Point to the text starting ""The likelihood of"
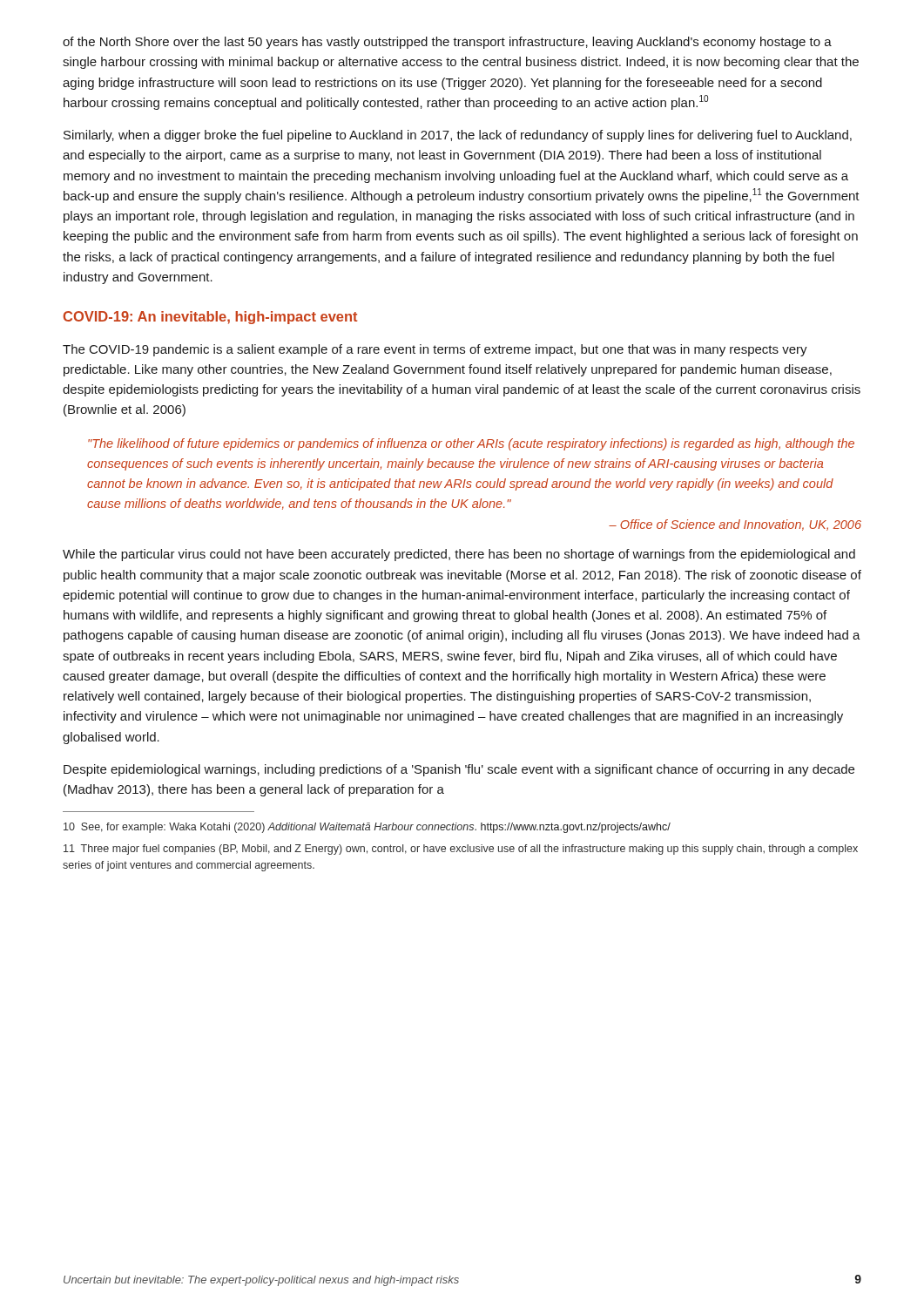Viewport: 924px width, 1307px height. point(462,483)
